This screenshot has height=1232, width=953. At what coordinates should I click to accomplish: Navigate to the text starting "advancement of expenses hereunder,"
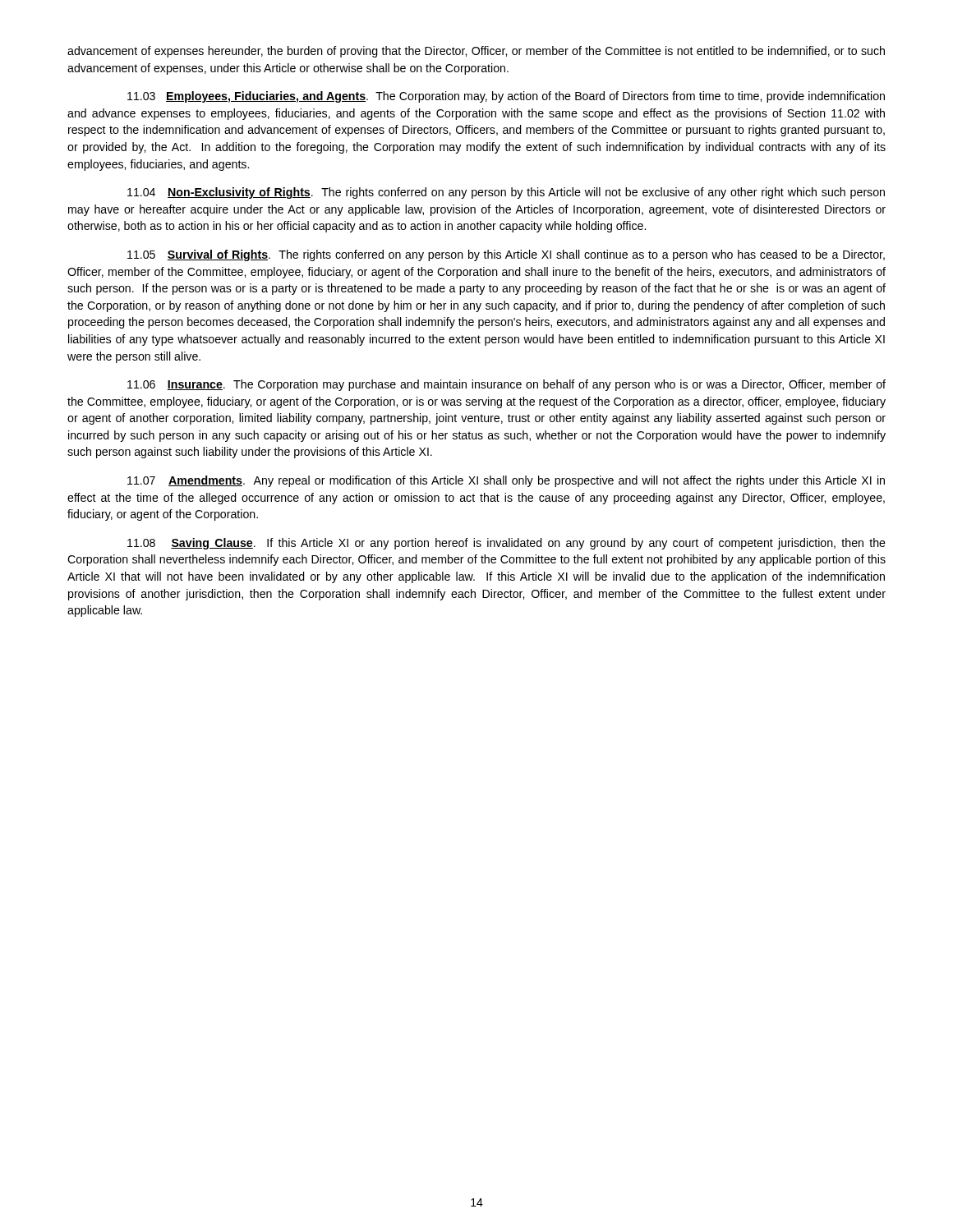(476, 59)
